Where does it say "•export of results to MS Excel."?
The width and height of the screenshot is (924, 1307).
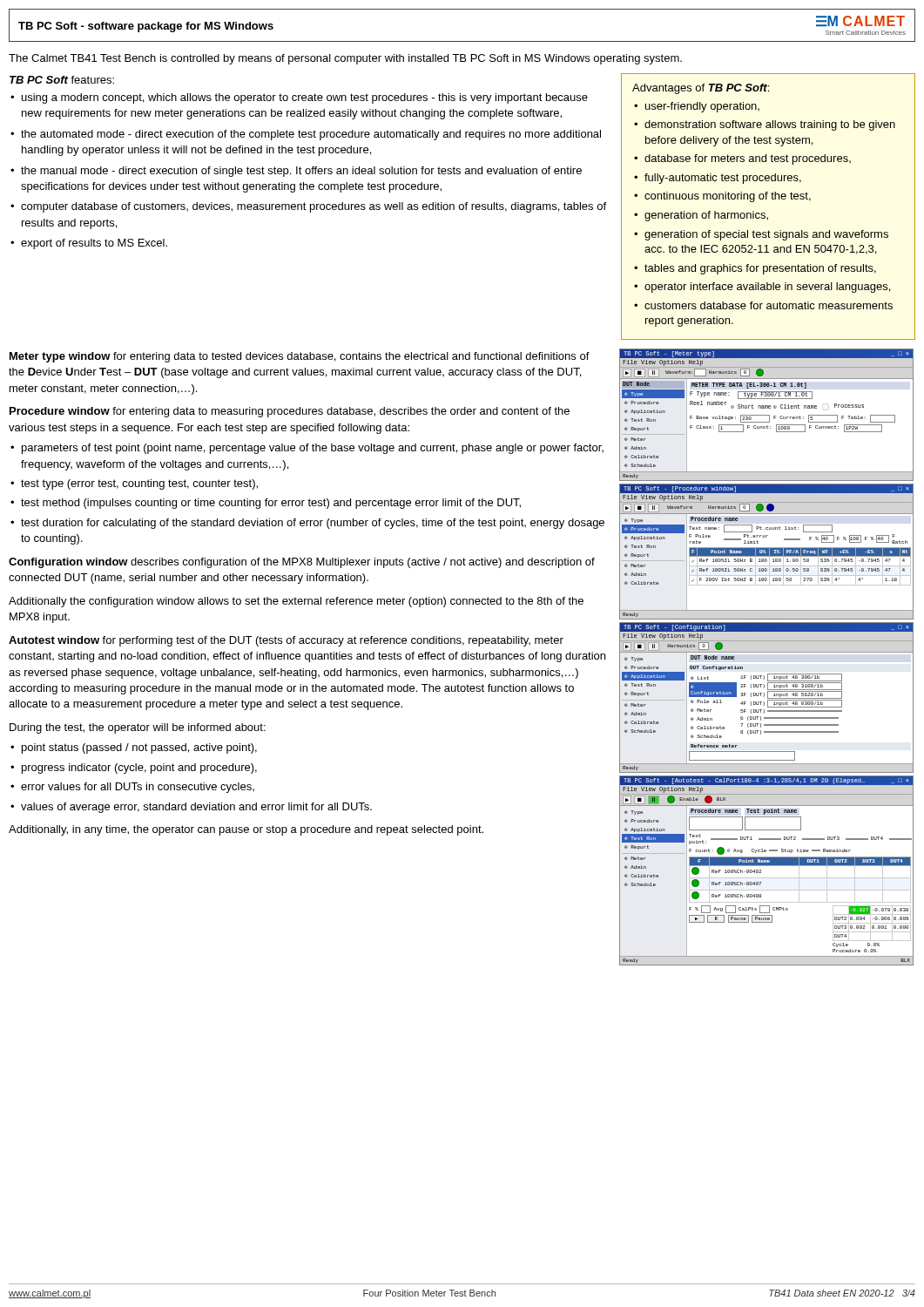[89, 244]
